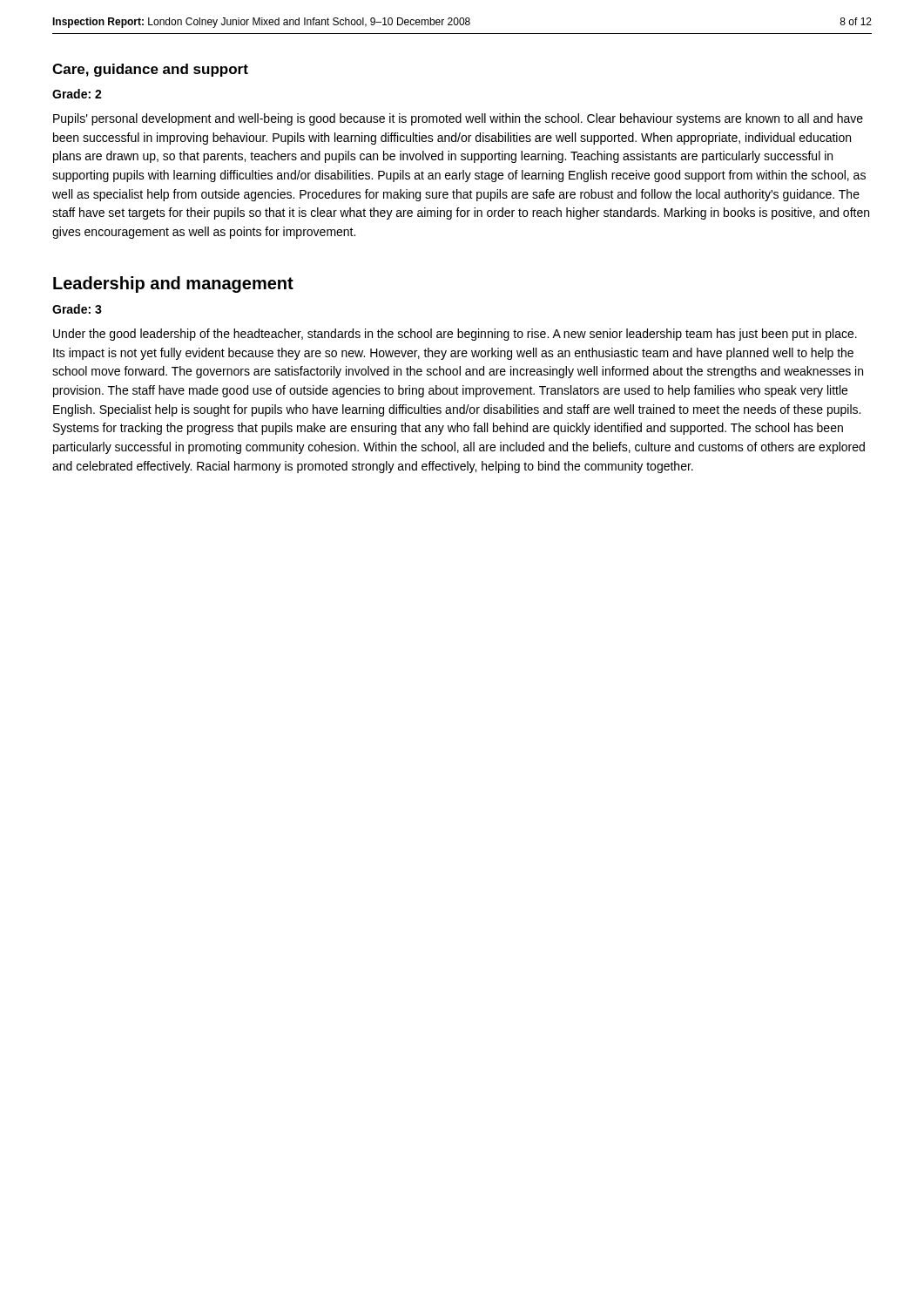Viewport: 924px width, 1307px height.
Task: Find the section header containing "Leadership and management"
Action: [x=173, y=283]
